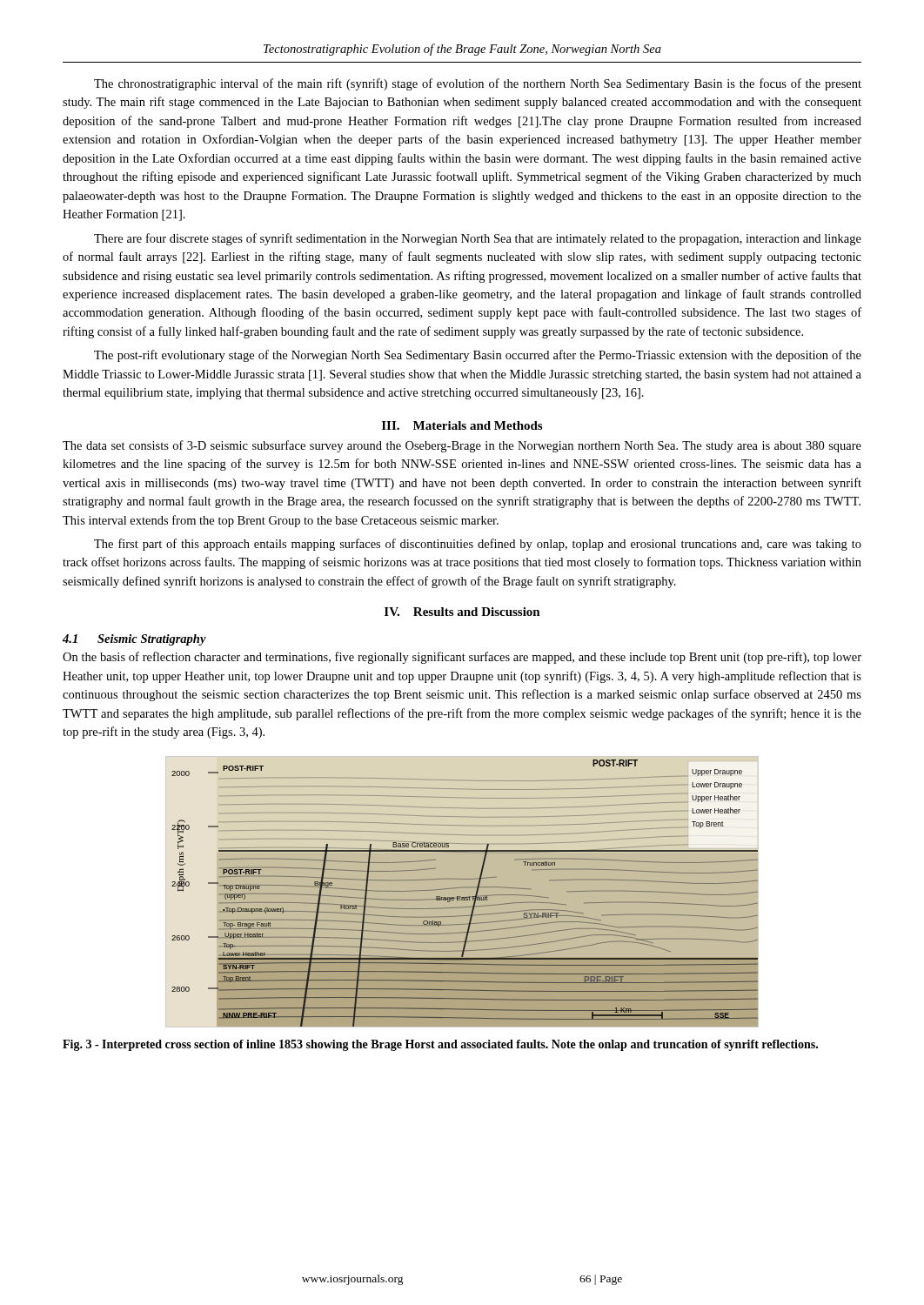Where is the passage that starts "The first part of this approach entails"?

click(x=462, y=562)
